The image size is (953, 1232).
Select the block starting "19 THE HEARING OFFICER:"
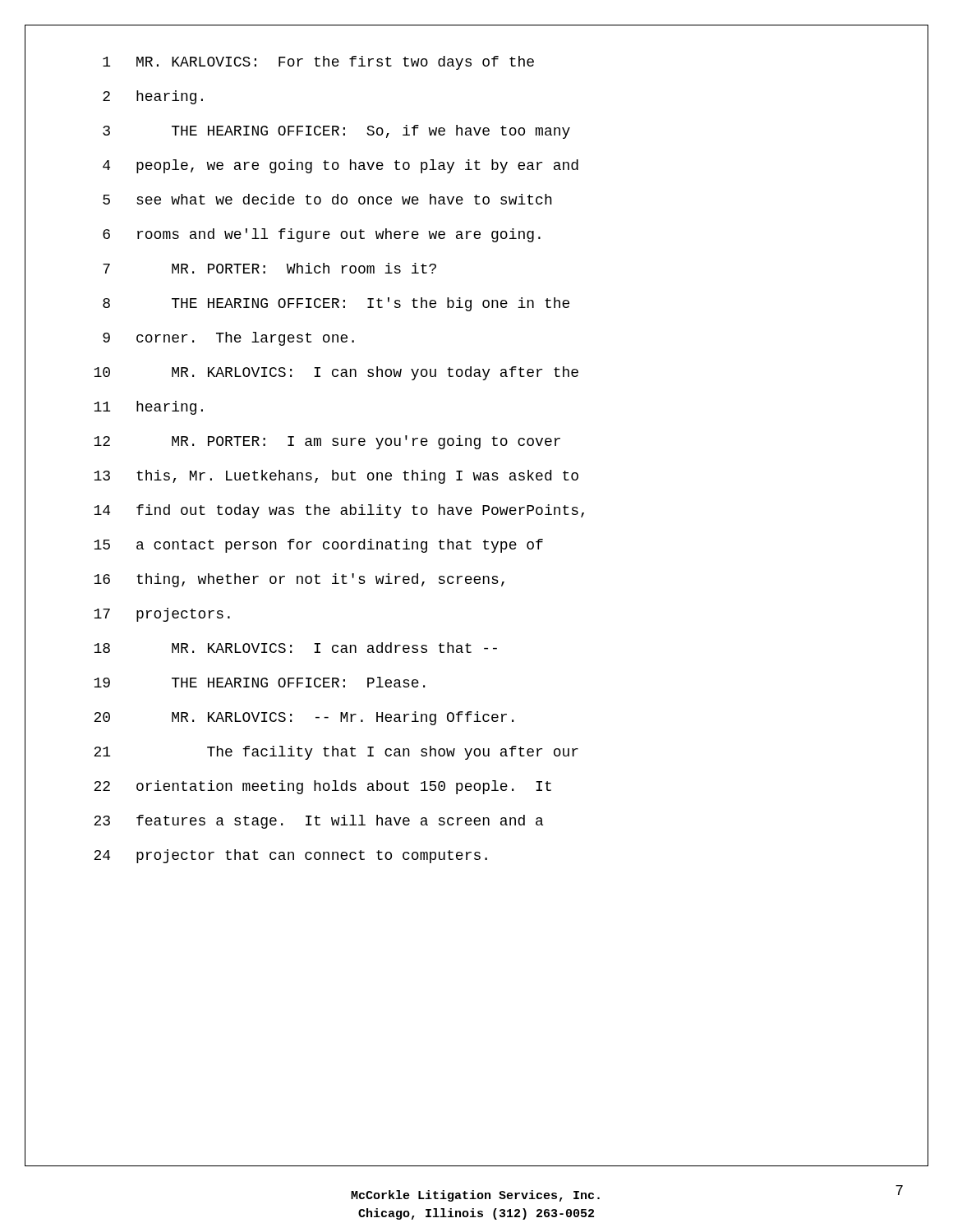pos(259,682)
